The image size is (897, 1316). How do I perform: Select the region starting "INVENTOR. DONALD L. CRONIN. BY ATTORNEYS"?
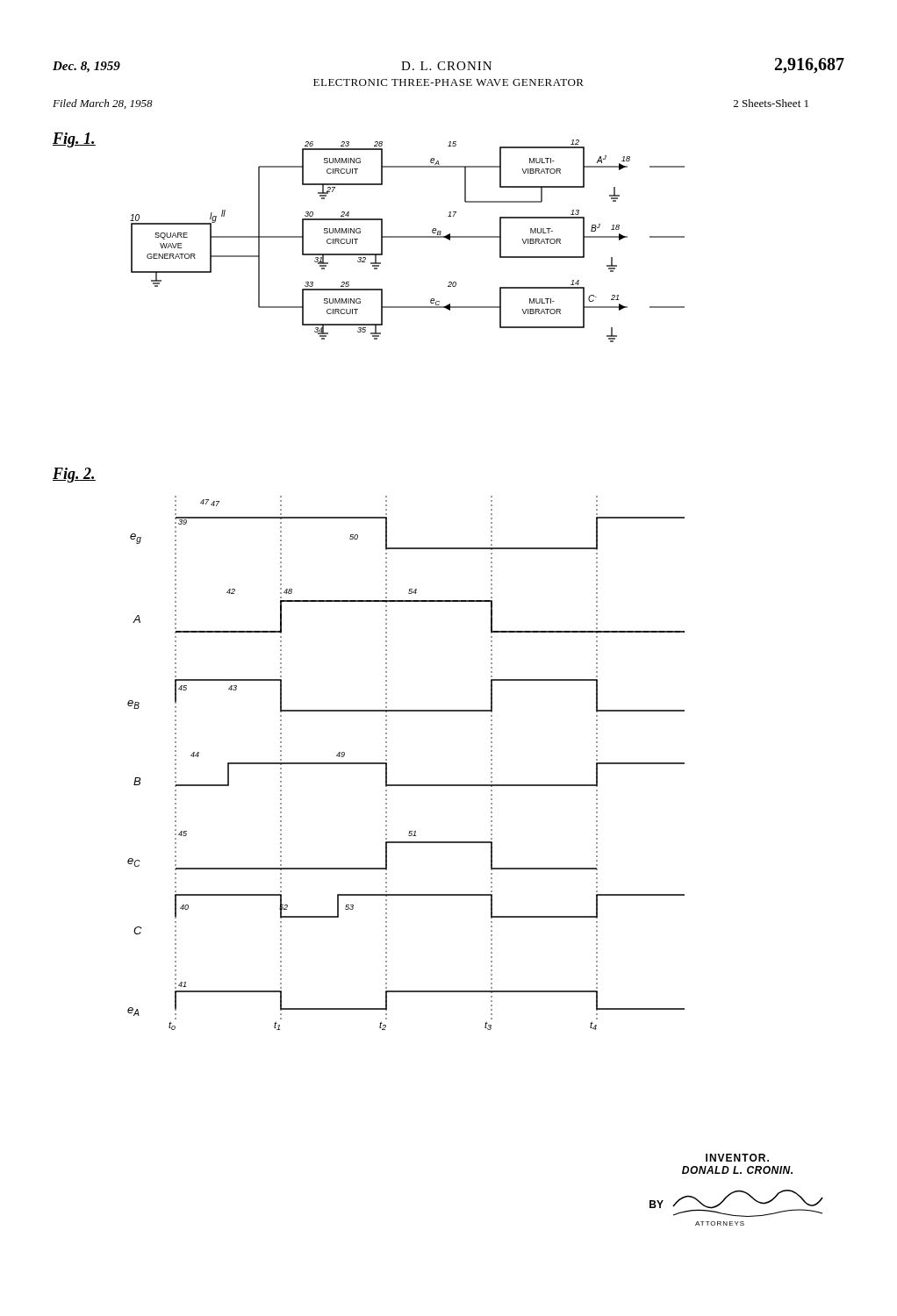pyautogui.click(x=738, y=1190)
